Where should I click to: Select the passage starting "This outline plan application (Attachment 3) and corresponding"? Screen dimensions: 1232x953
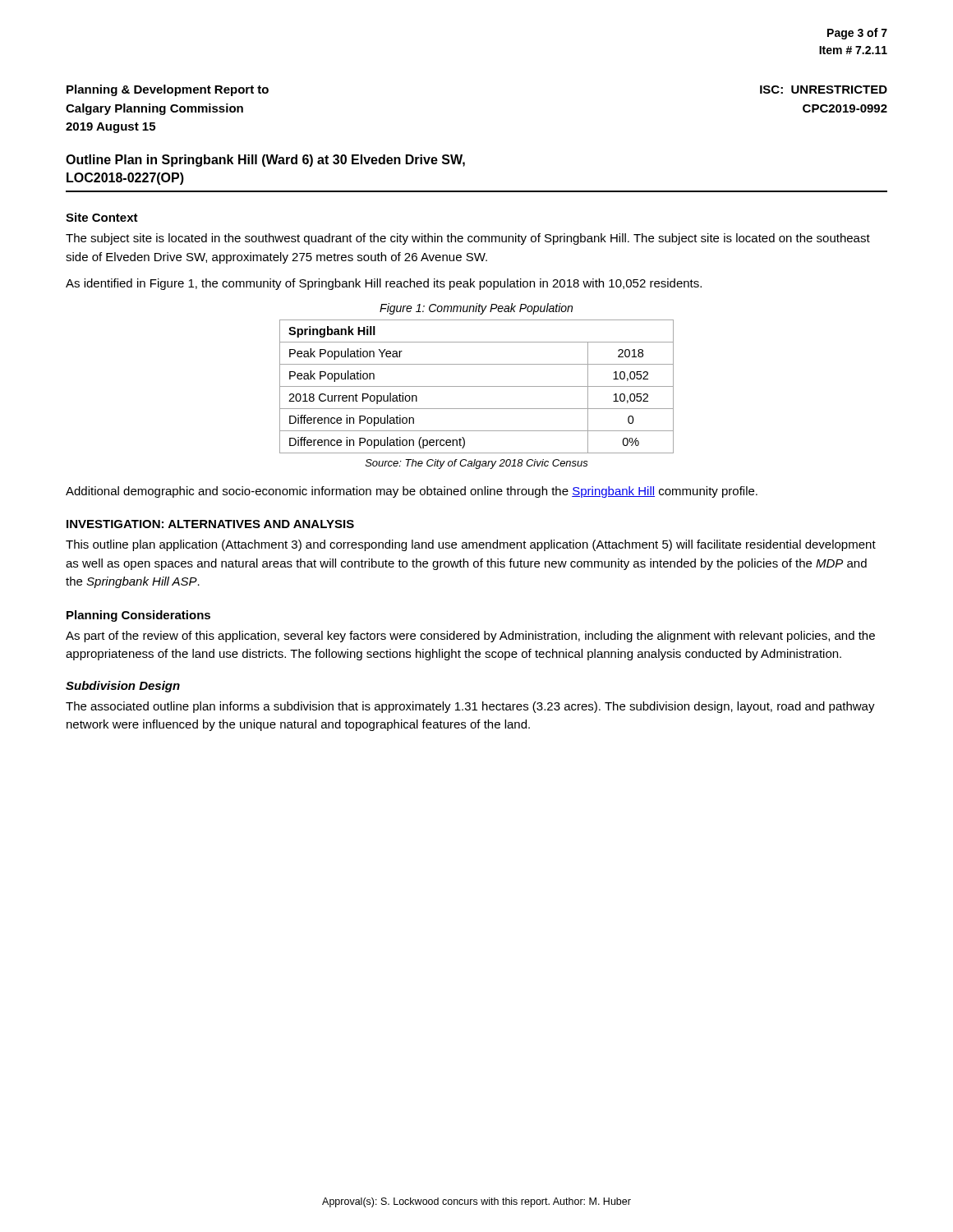point(471,563)
